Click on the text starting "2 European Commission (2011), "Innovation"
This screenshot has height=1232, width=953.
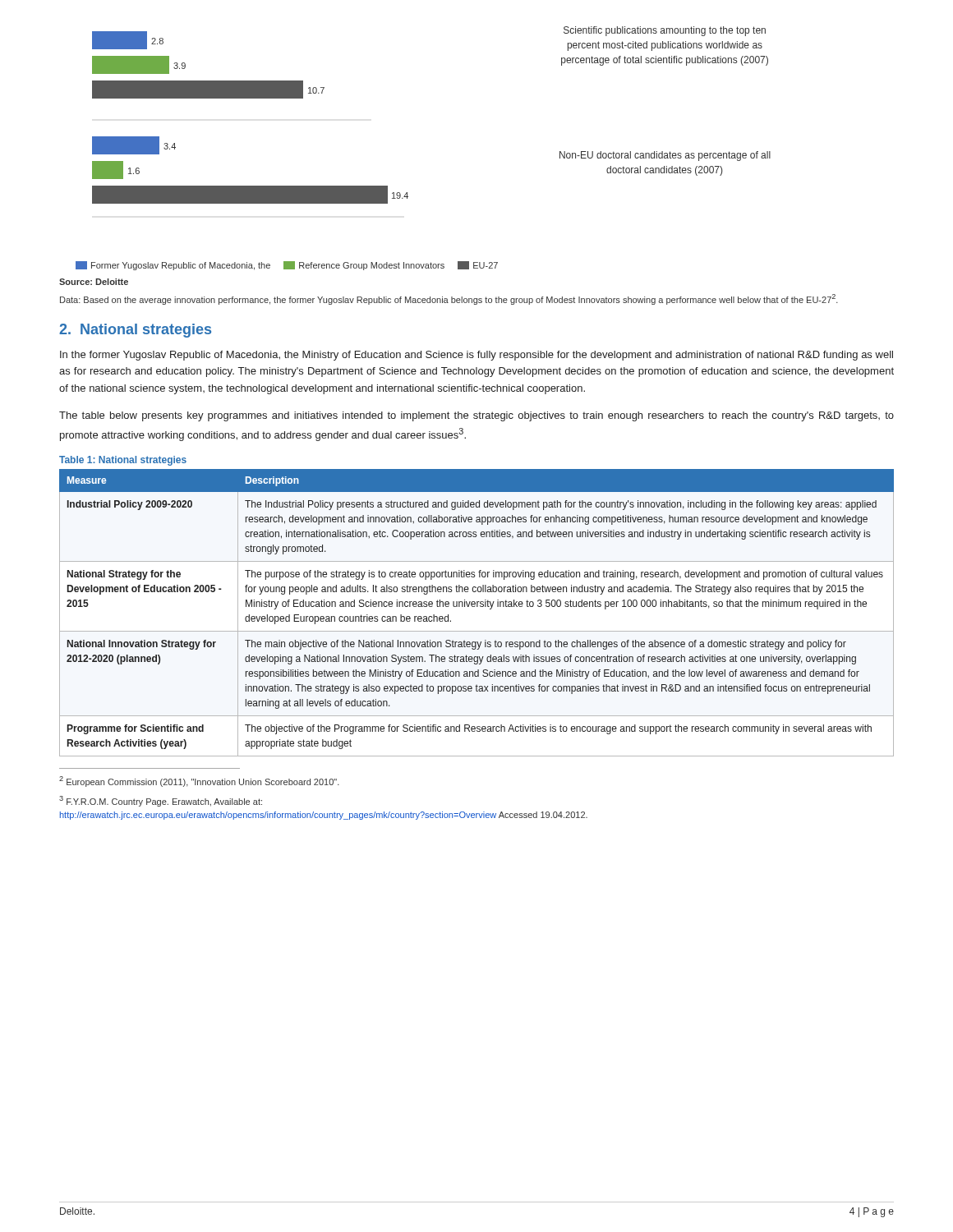click(x=199, y=780)
